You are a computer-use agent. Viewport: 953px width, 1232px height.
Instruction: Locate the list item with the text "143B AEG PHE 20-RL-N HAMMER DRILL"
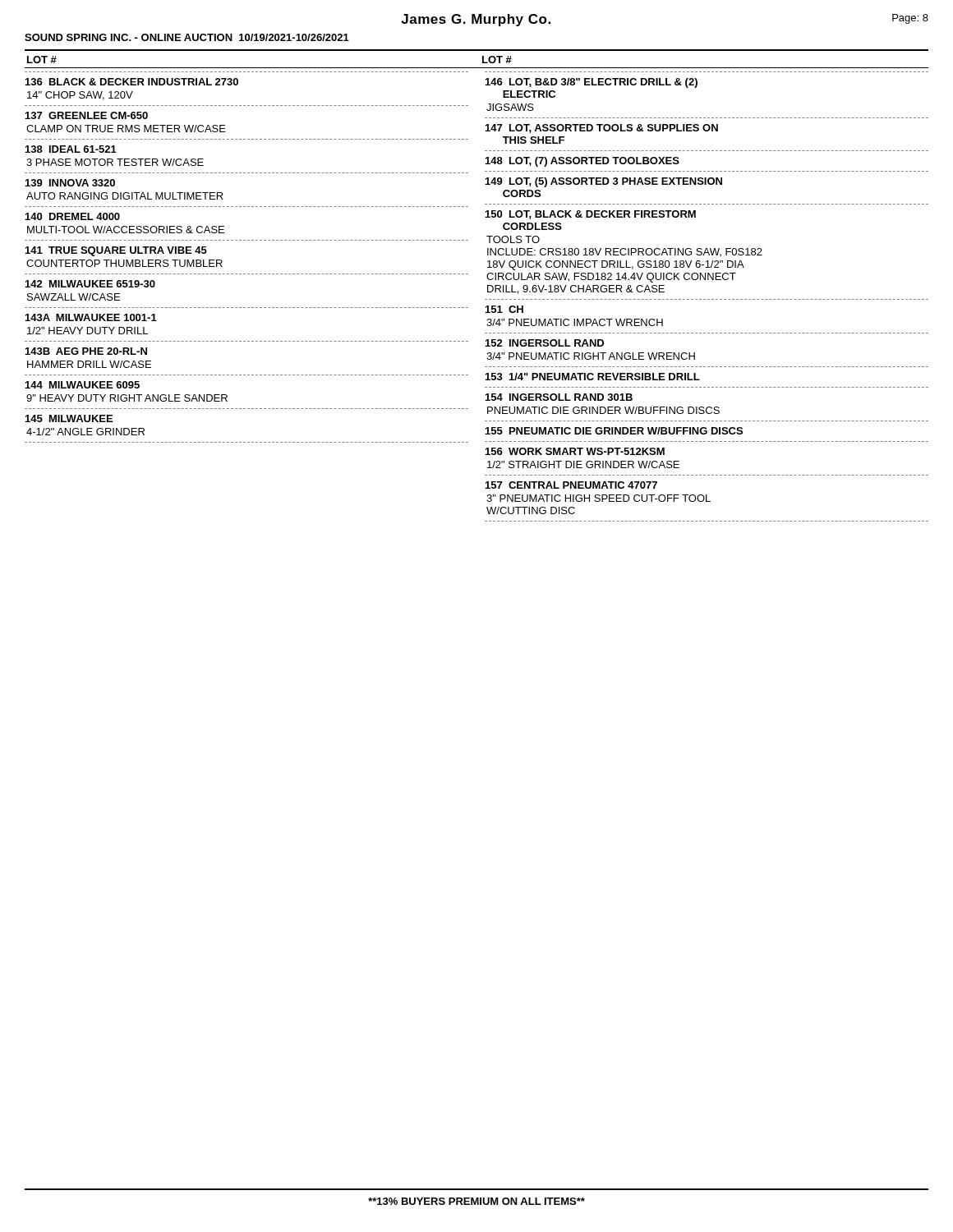pos(86,351)
